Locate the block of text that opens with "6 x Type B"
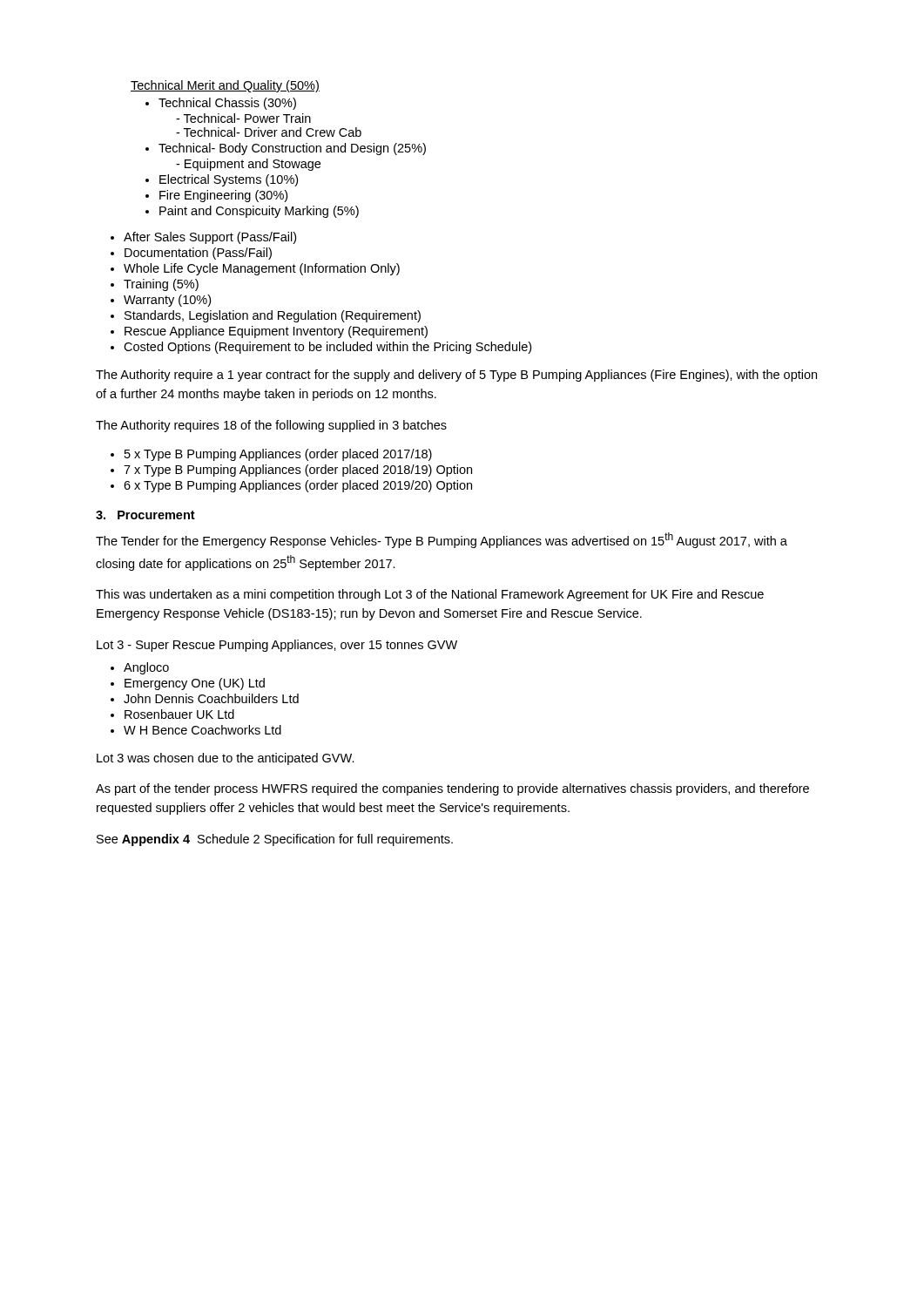The height and width of the screenshot is (1307, 924). coord(298,486)
